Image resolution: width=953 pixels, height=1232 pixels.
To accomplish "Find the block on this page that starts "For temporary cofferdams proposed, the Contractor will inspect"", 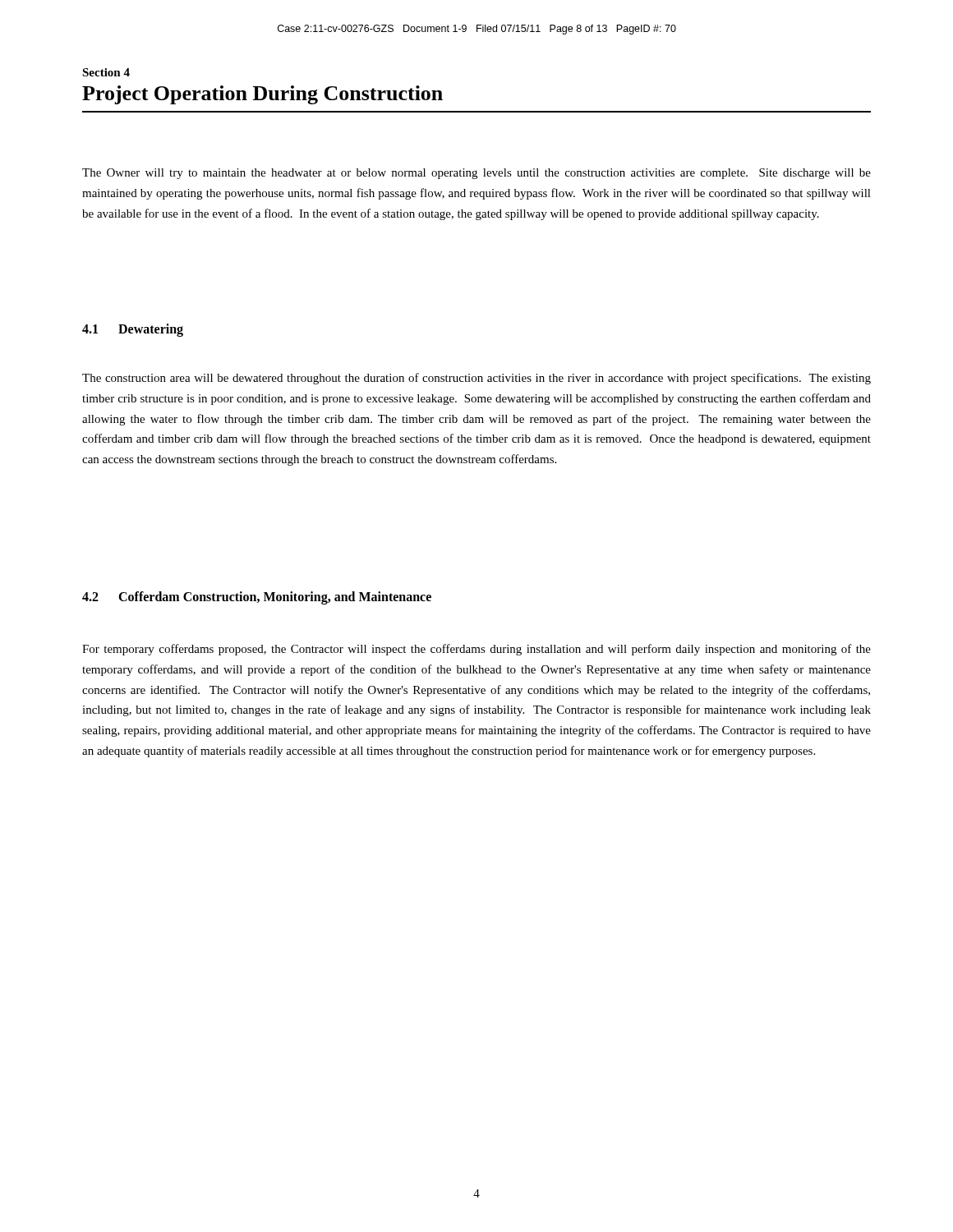I will coord(476,700).
